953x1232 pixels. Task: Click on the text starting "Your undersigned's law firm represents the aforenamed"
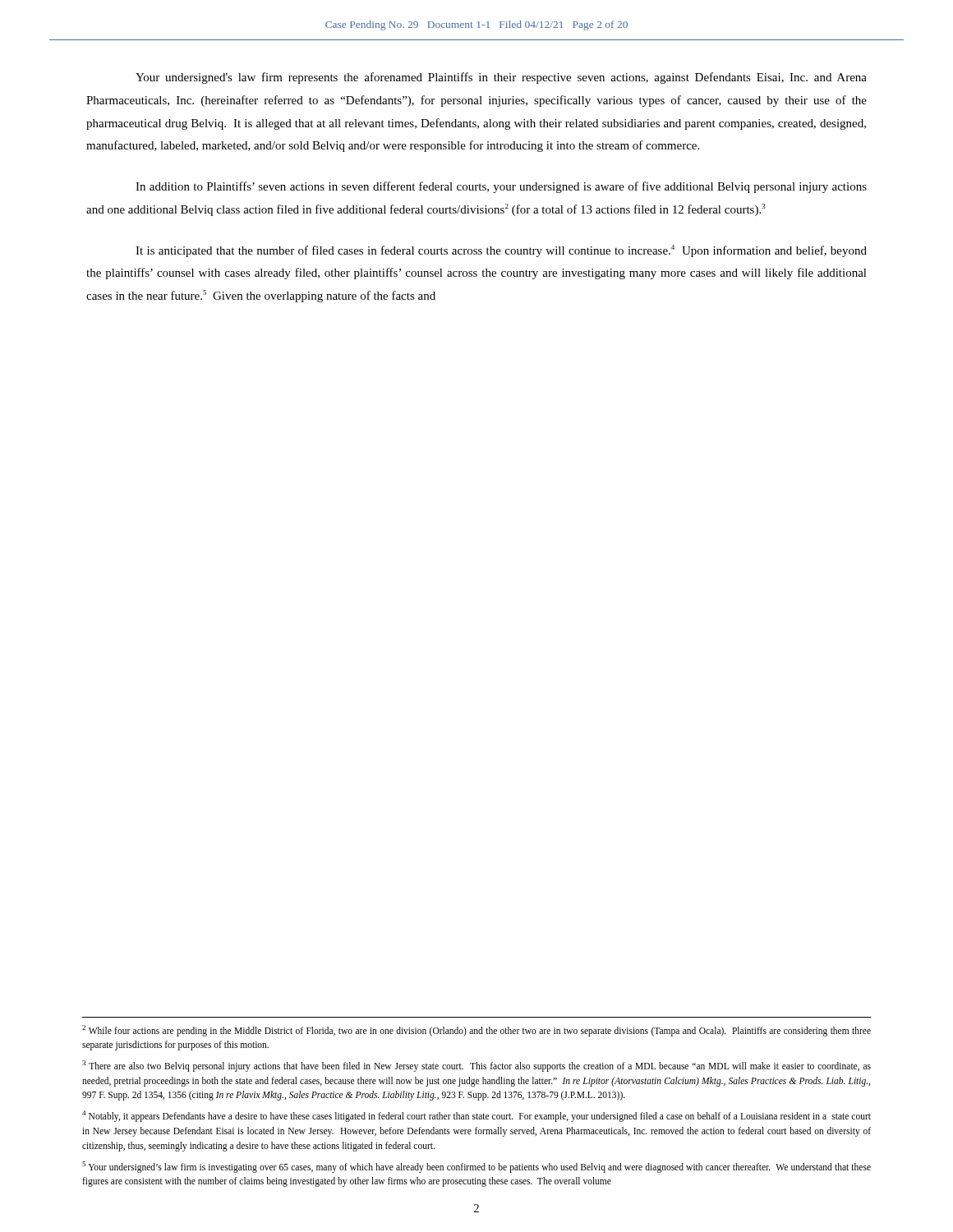(x=476, y=112)
